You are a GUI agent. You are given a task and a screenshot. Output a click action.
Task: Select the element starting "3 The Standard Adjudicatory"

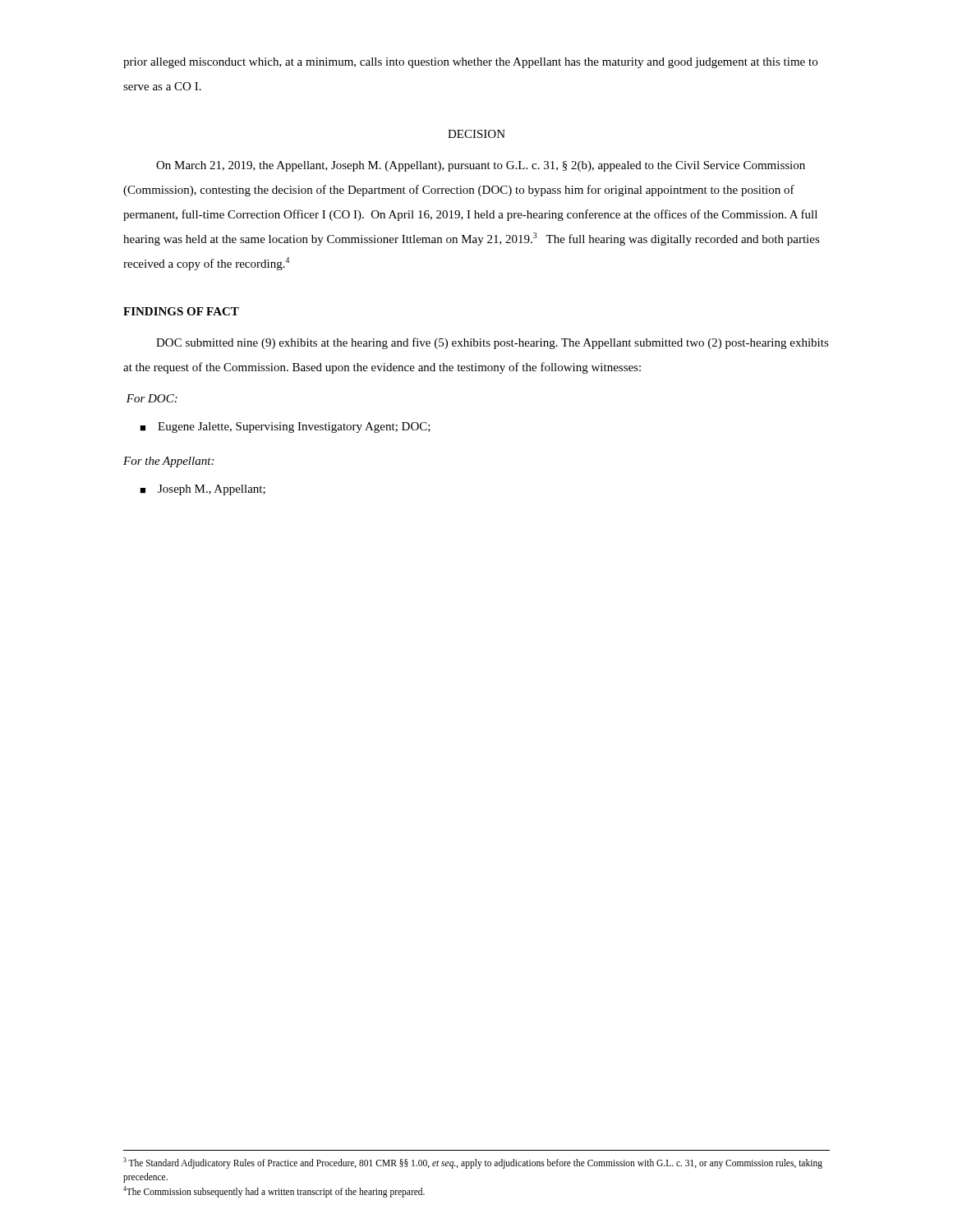473,1176
